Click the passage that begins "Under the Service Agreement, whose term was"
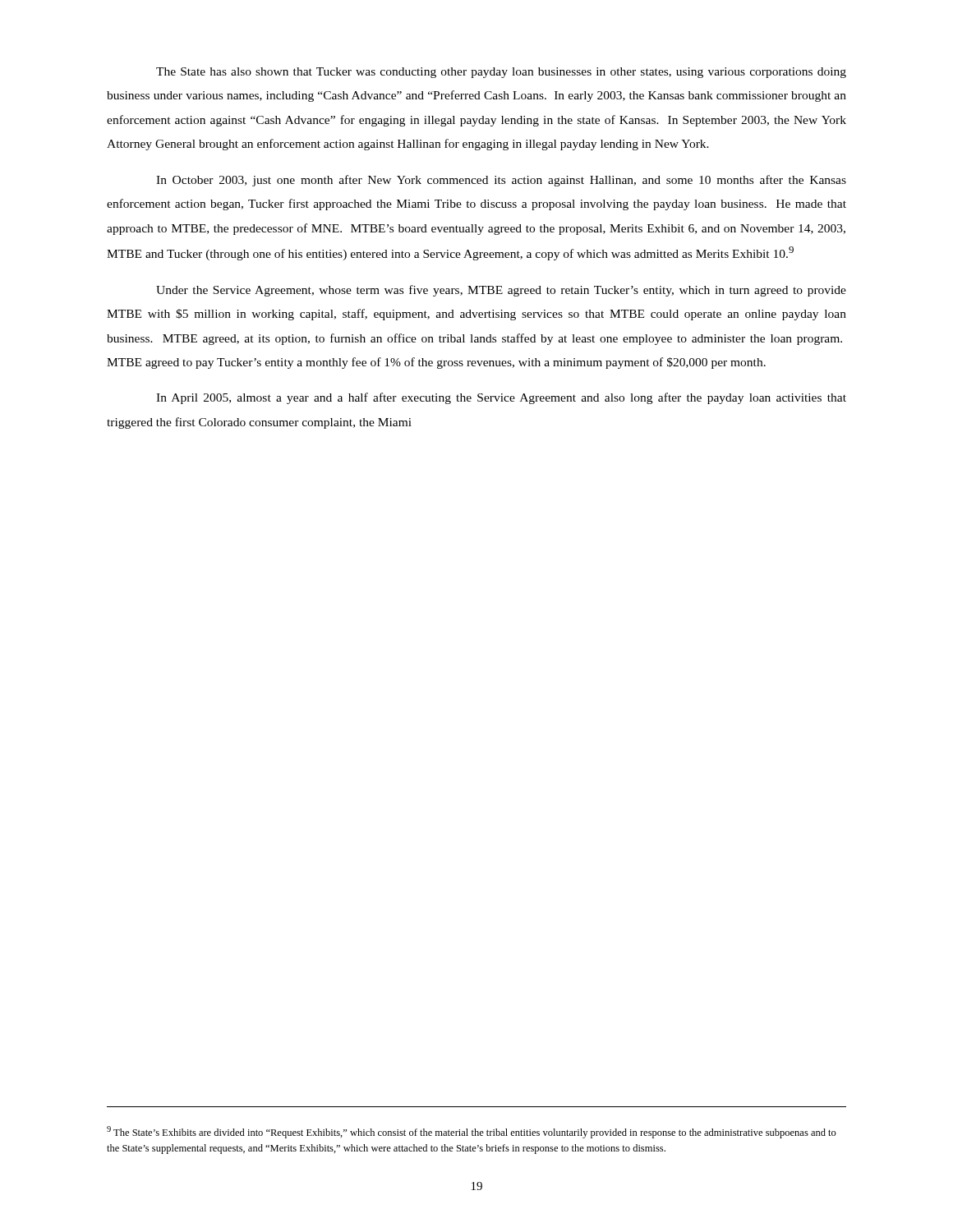953x1232 pixels. point(476,326)
